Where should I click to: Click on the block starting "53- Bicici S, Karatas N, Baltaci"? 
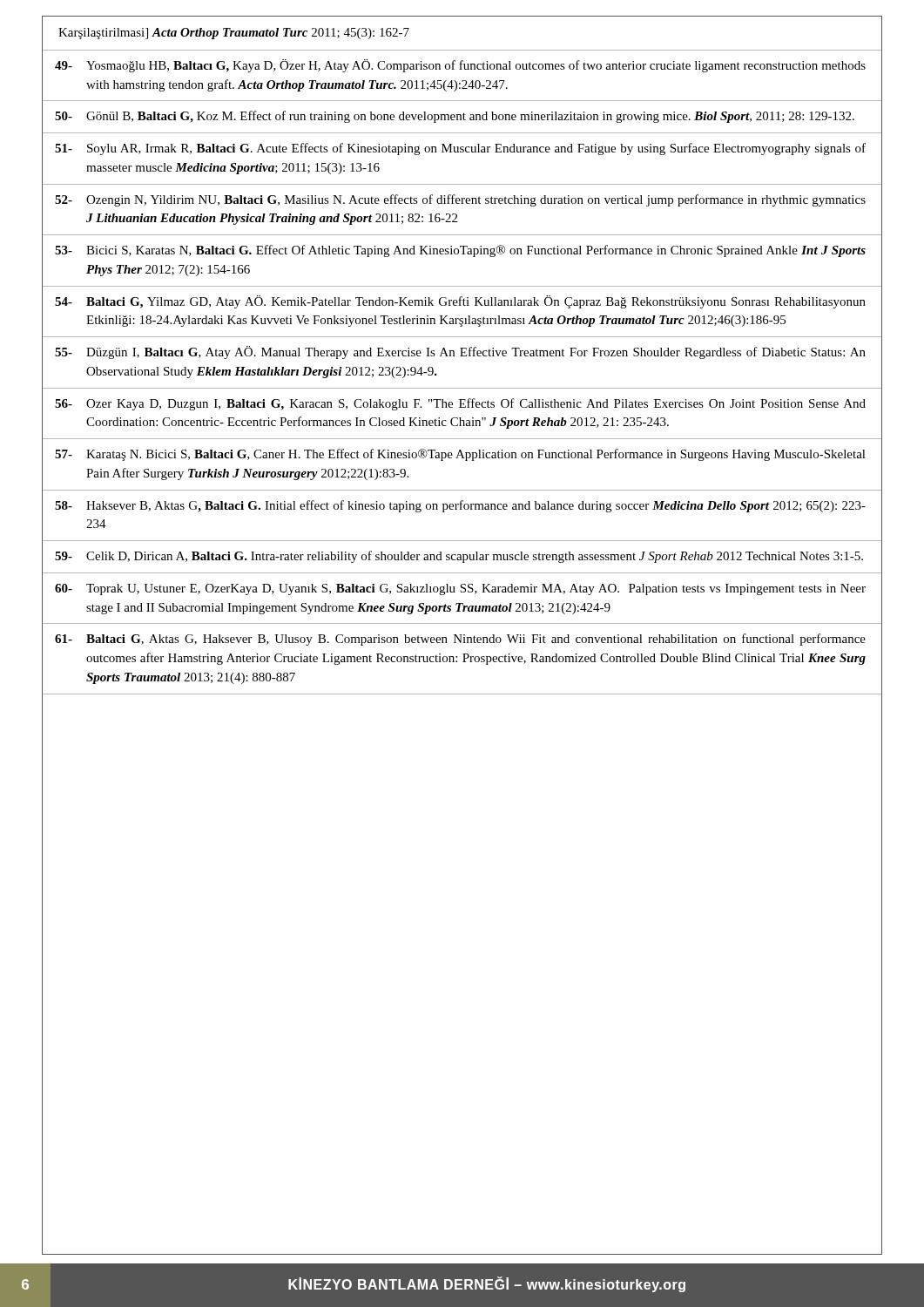click(x=460, y=260)
